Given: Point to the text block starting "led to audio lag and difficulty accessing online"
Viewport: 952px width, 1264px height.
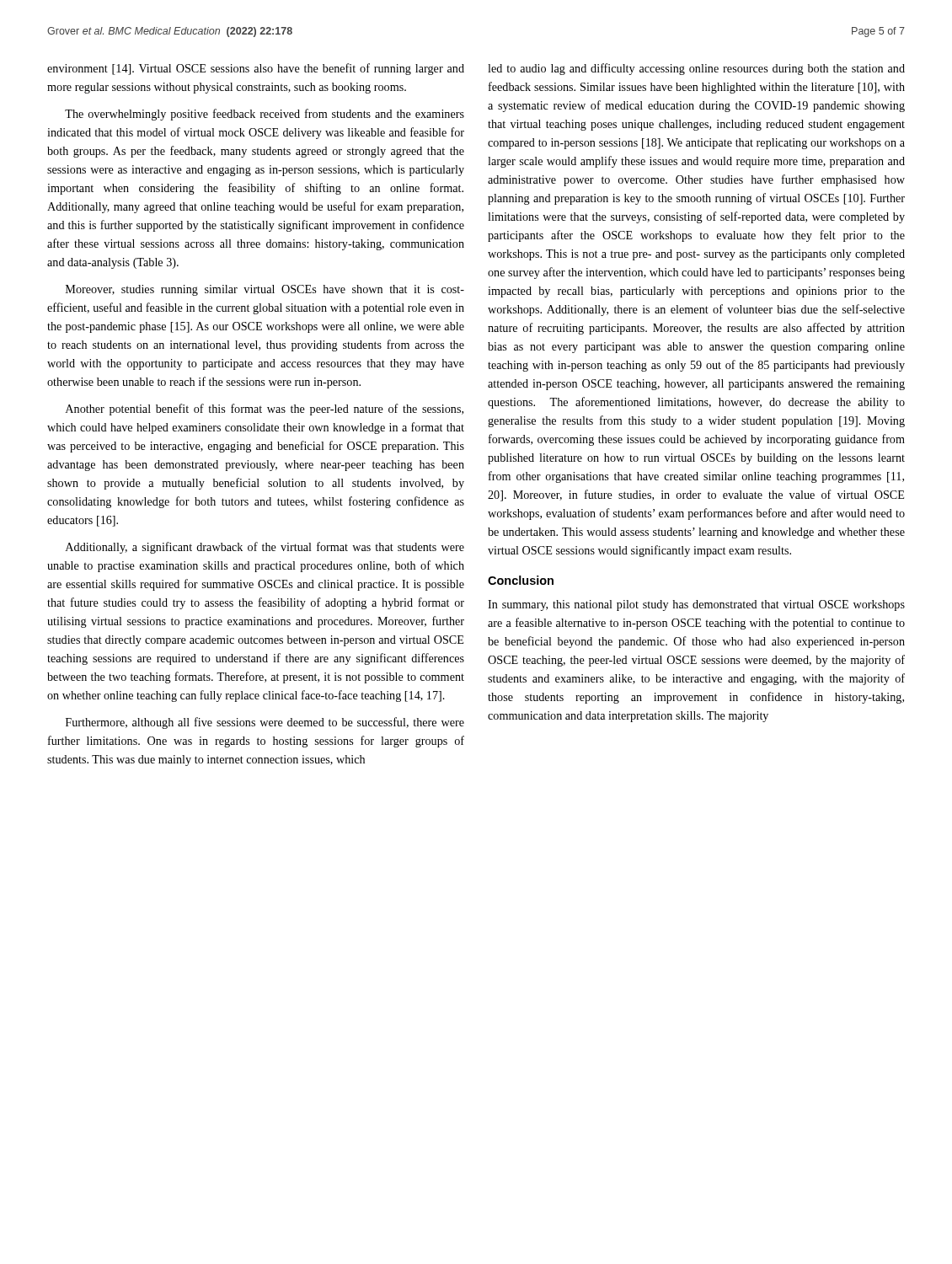Looking at the screenshot, I should (x=696, y=309).
